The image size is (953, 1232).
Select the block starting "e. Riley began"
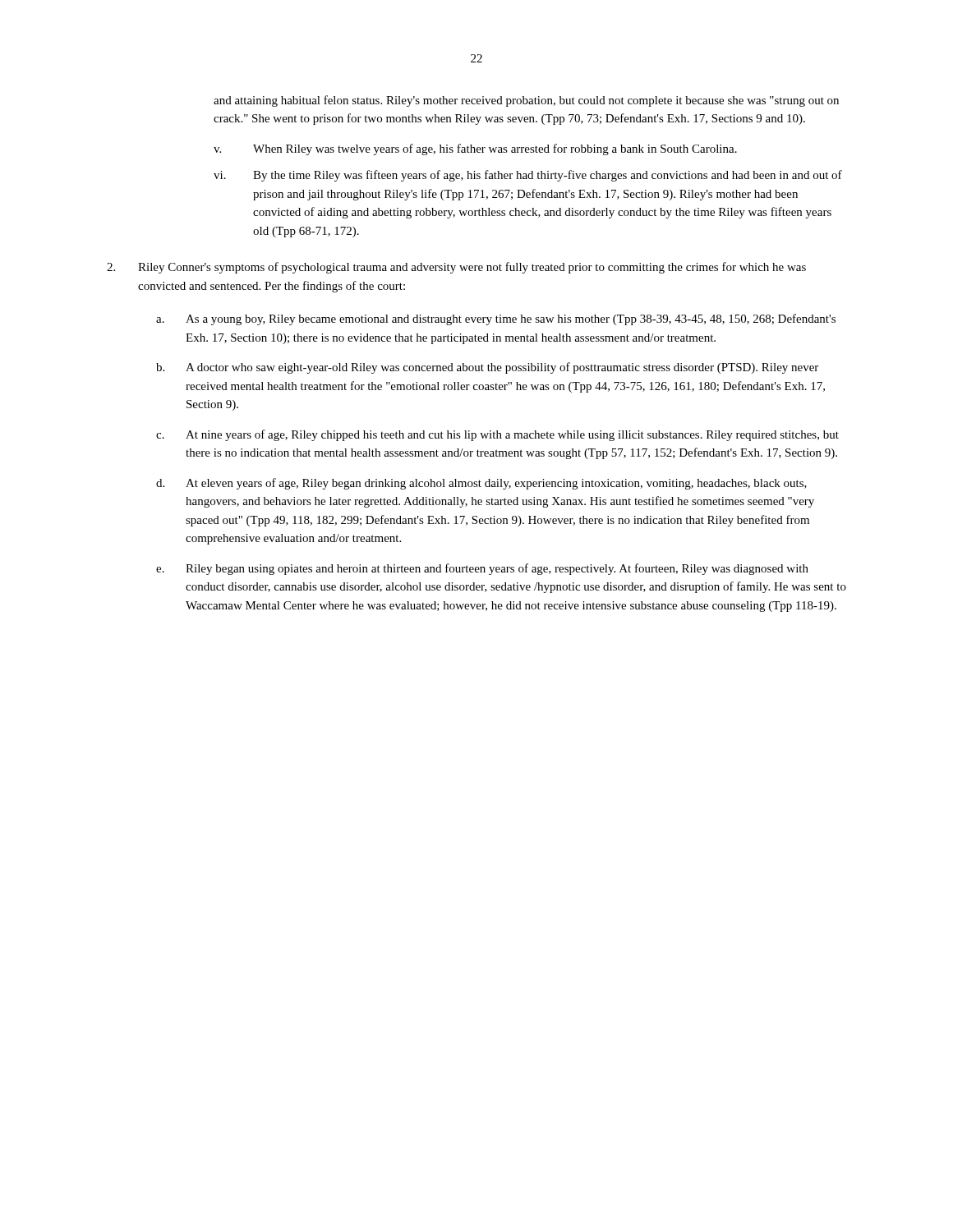click(x=501, y=587)
